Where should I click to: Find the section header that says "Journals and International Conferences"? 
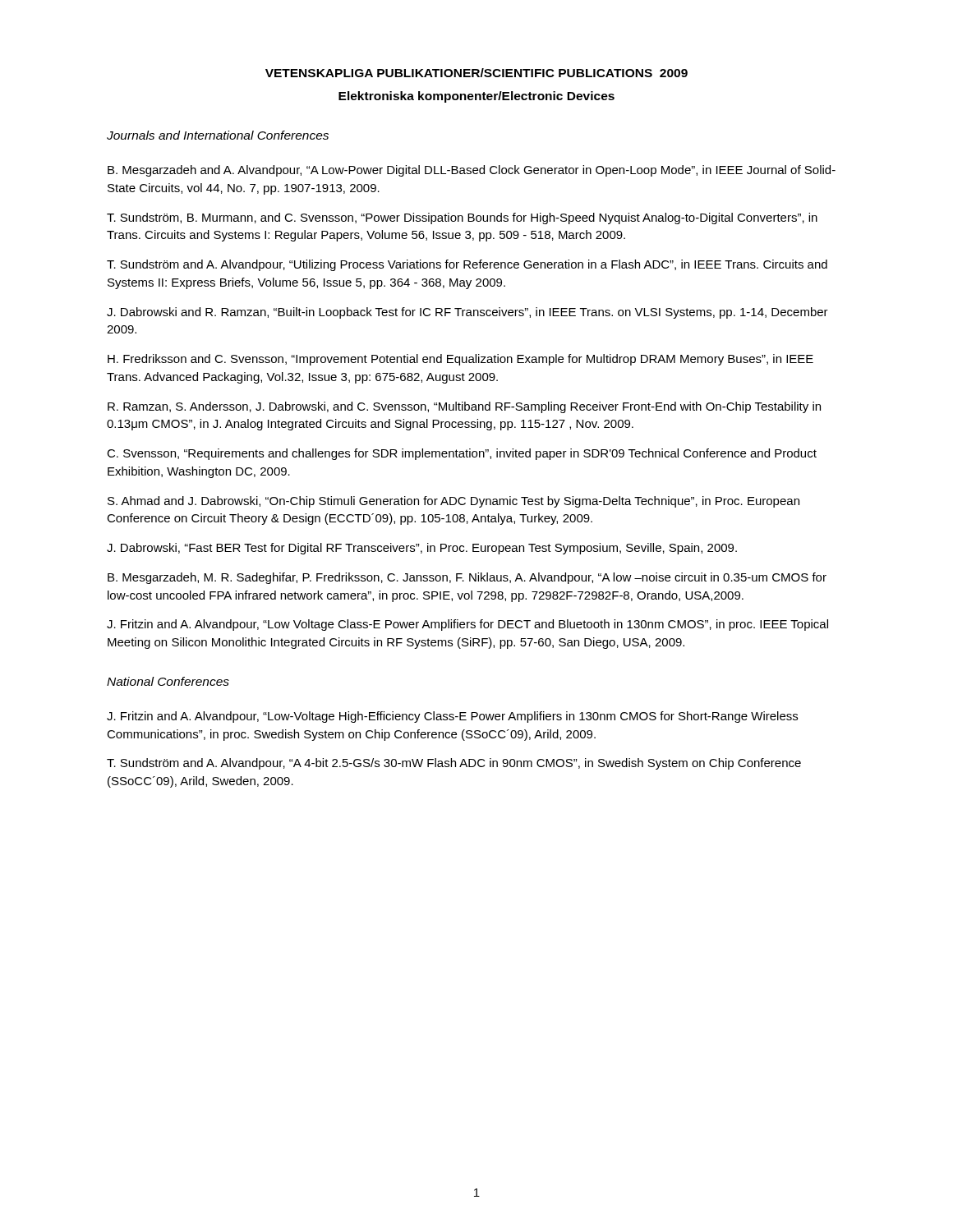tap(218, 135)
